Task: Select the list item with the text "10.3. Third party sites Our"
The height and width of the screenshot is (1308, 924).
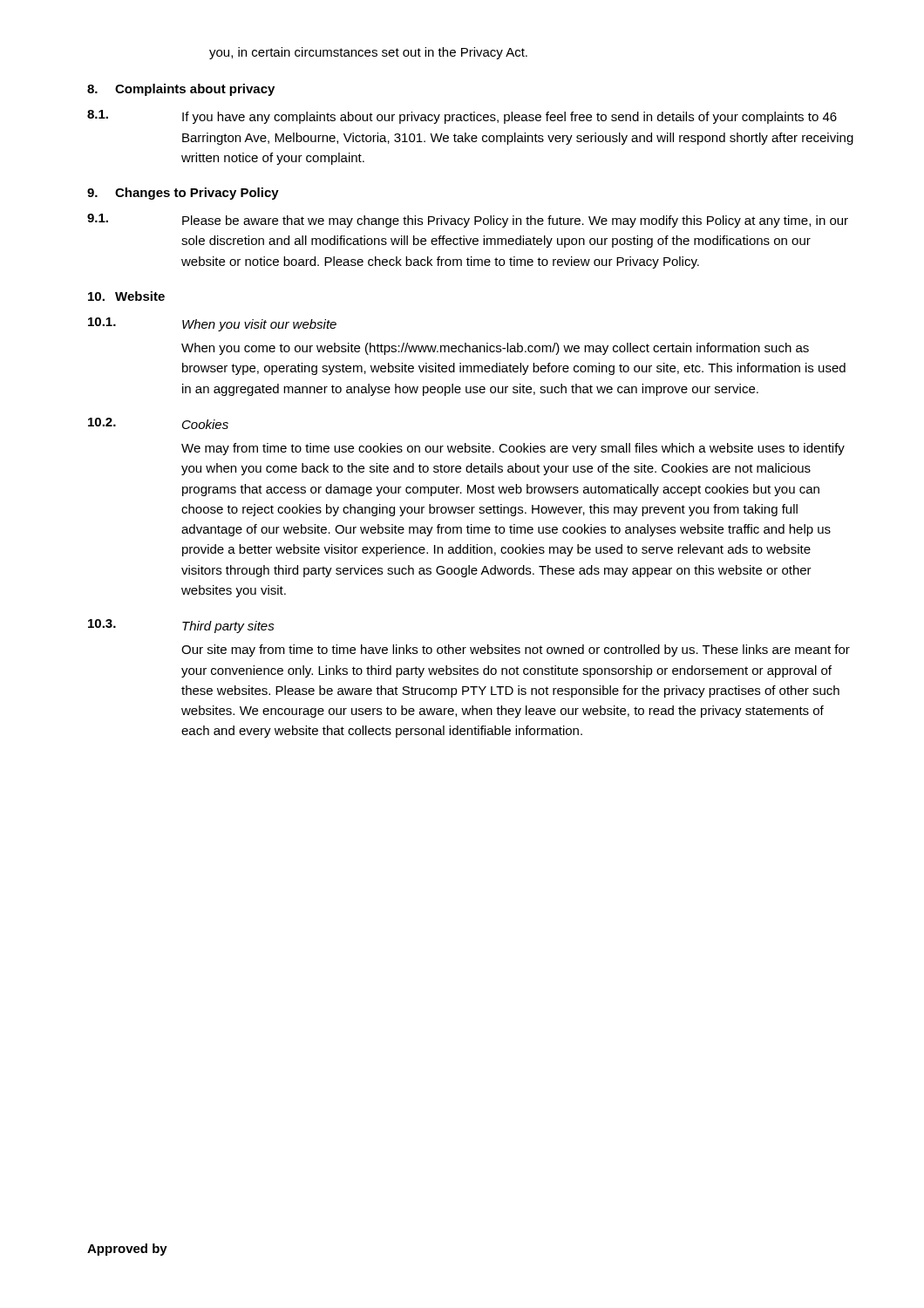Action: click(471, 678)
